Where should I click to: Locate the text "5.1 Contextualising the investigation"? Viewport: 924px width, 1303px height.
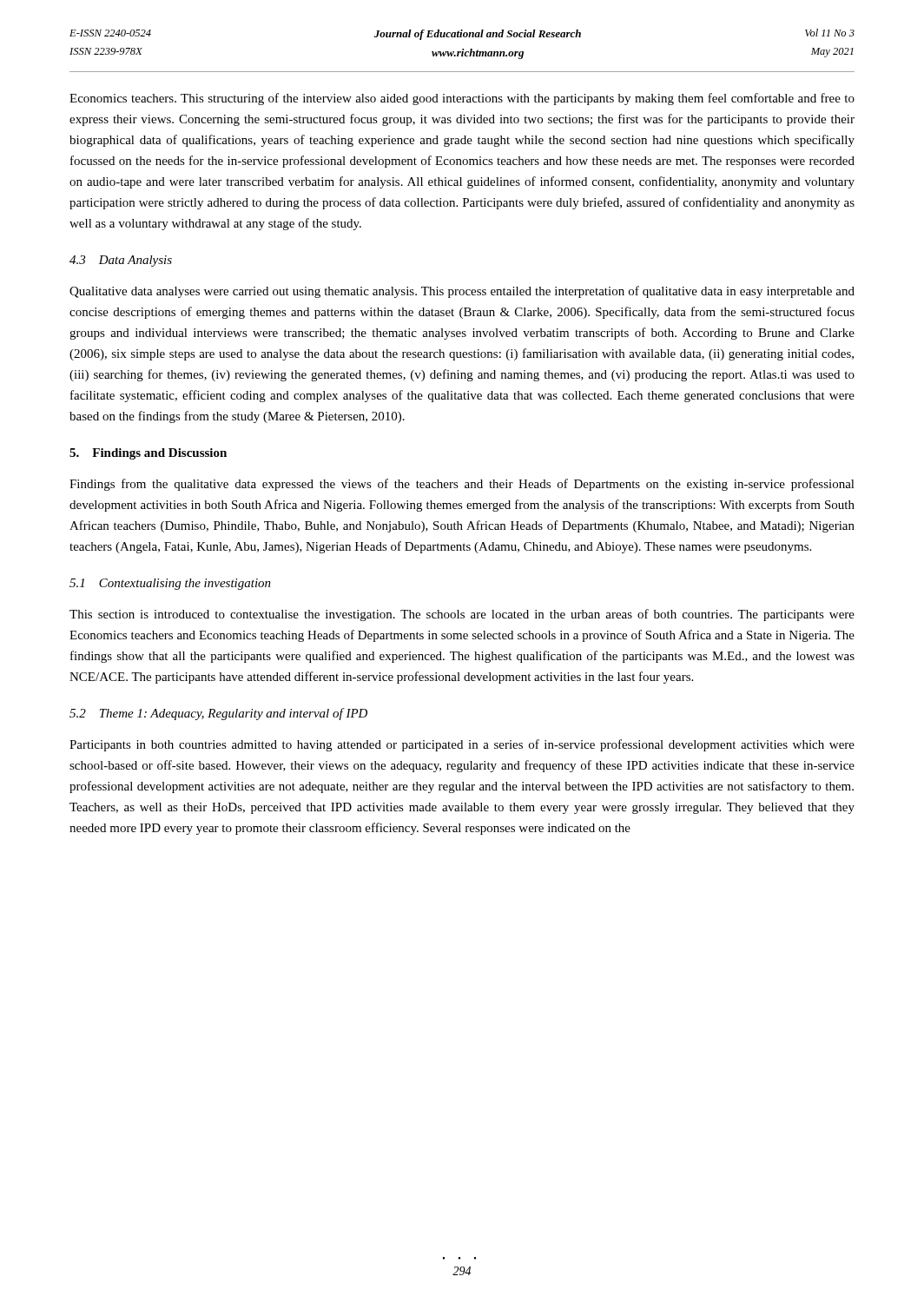coord(170,584)
